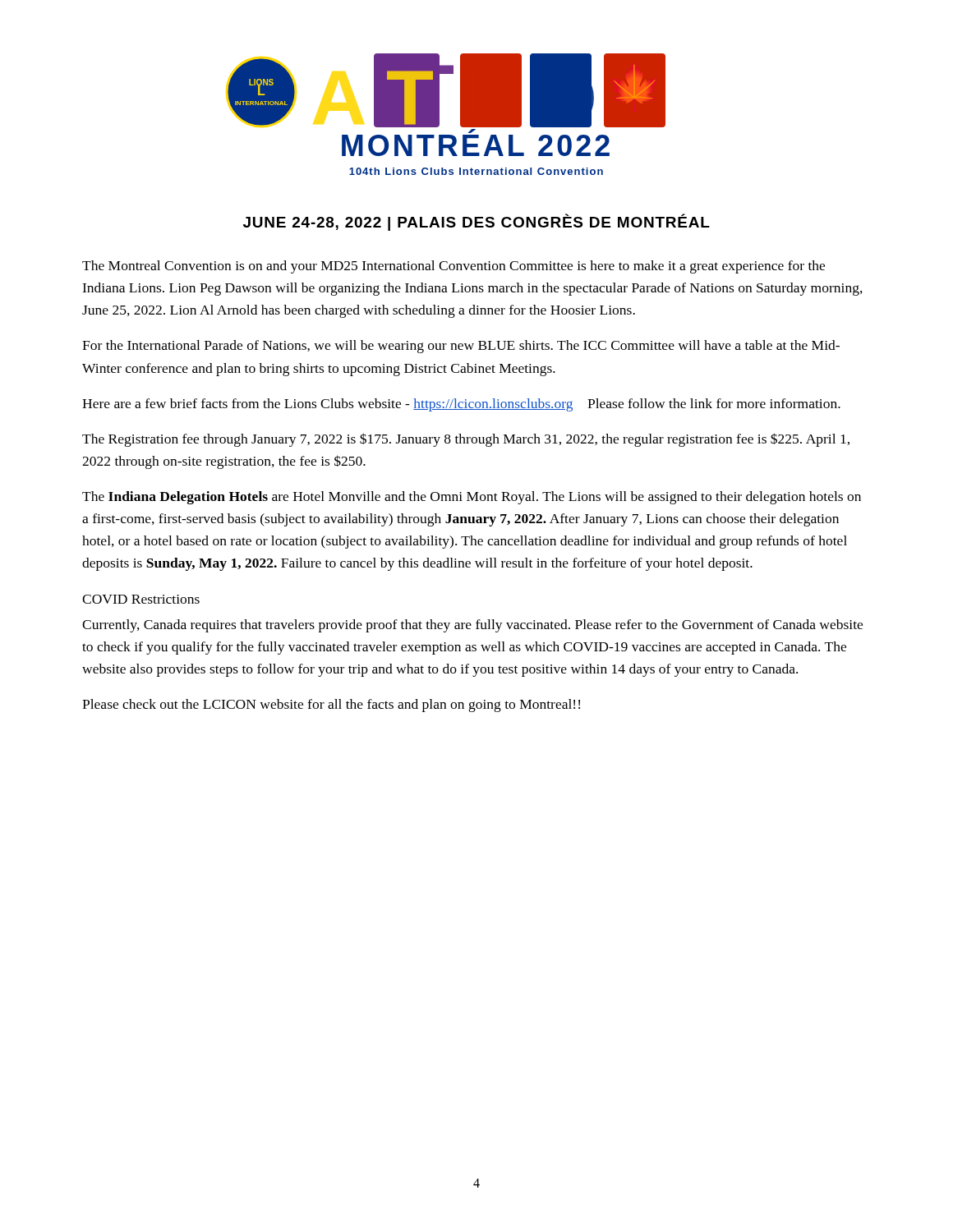
Task: Locate the block of text that opens with "Please check out the LCICON website for"
Action: (332, 704)
